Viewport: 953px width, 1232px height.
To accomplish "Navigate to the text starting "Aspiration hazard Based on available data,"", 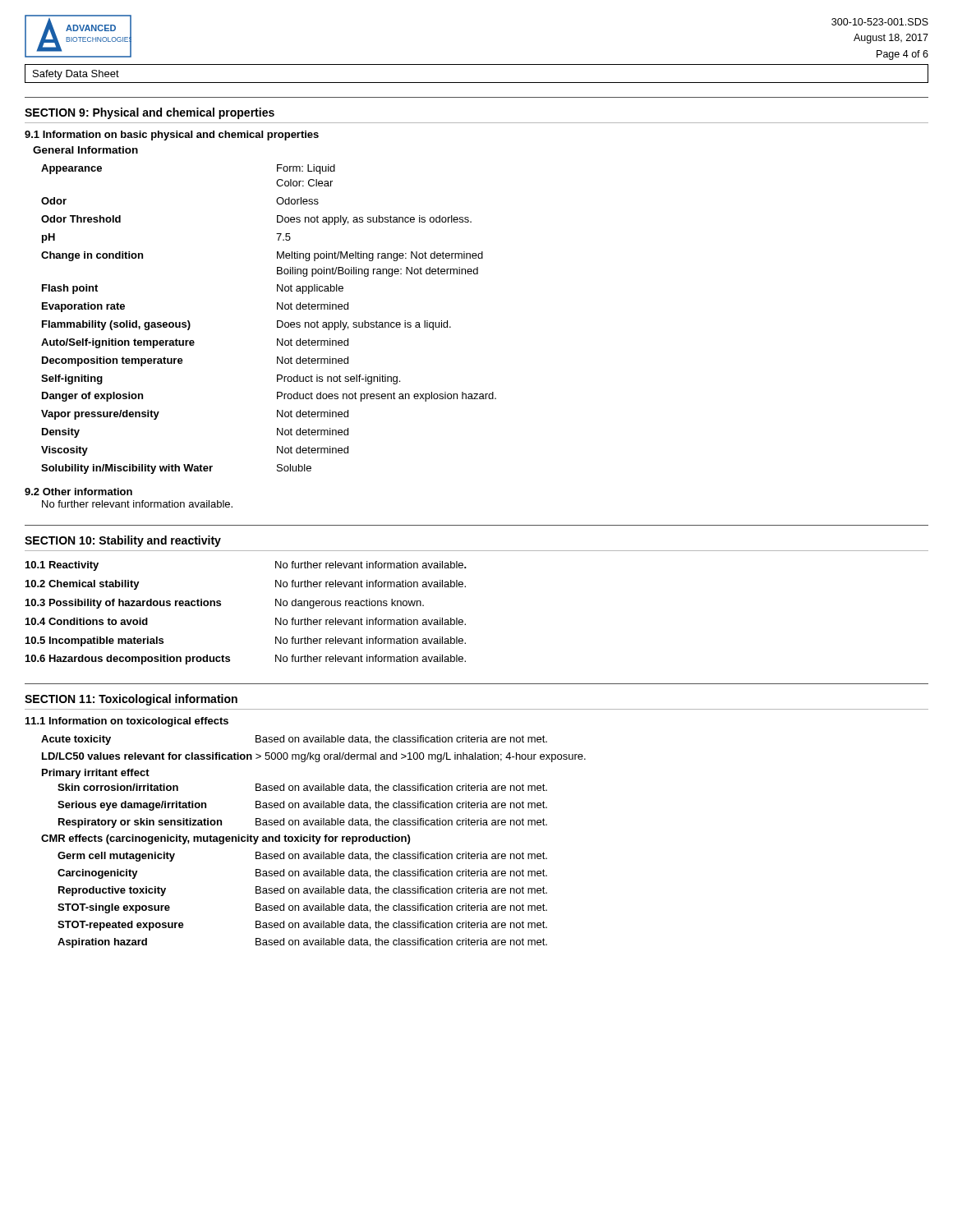I will pos(476,942).
